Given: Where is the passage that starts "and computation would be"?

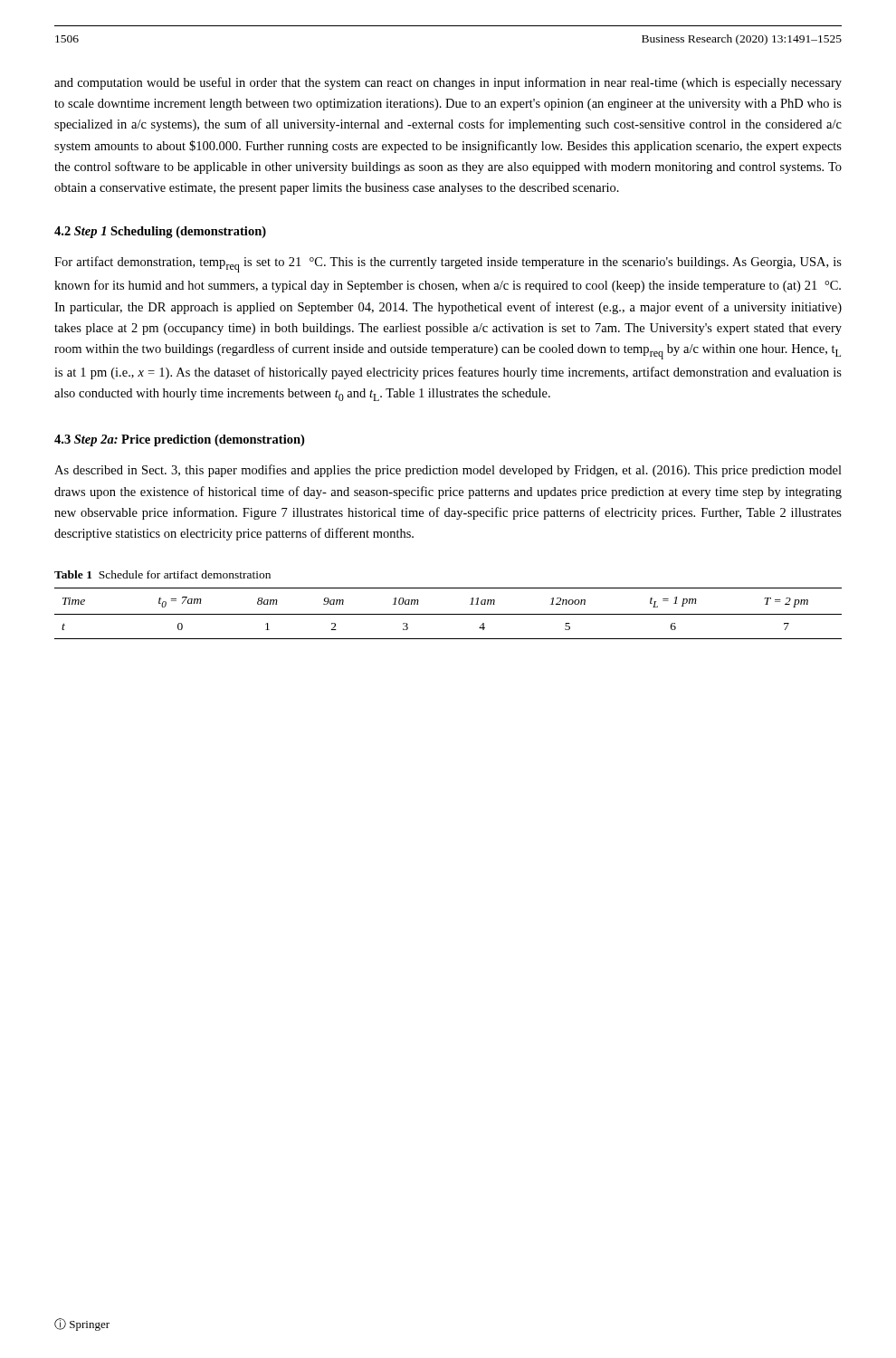Looking at the screenshot, I should [x=448, y=135].
